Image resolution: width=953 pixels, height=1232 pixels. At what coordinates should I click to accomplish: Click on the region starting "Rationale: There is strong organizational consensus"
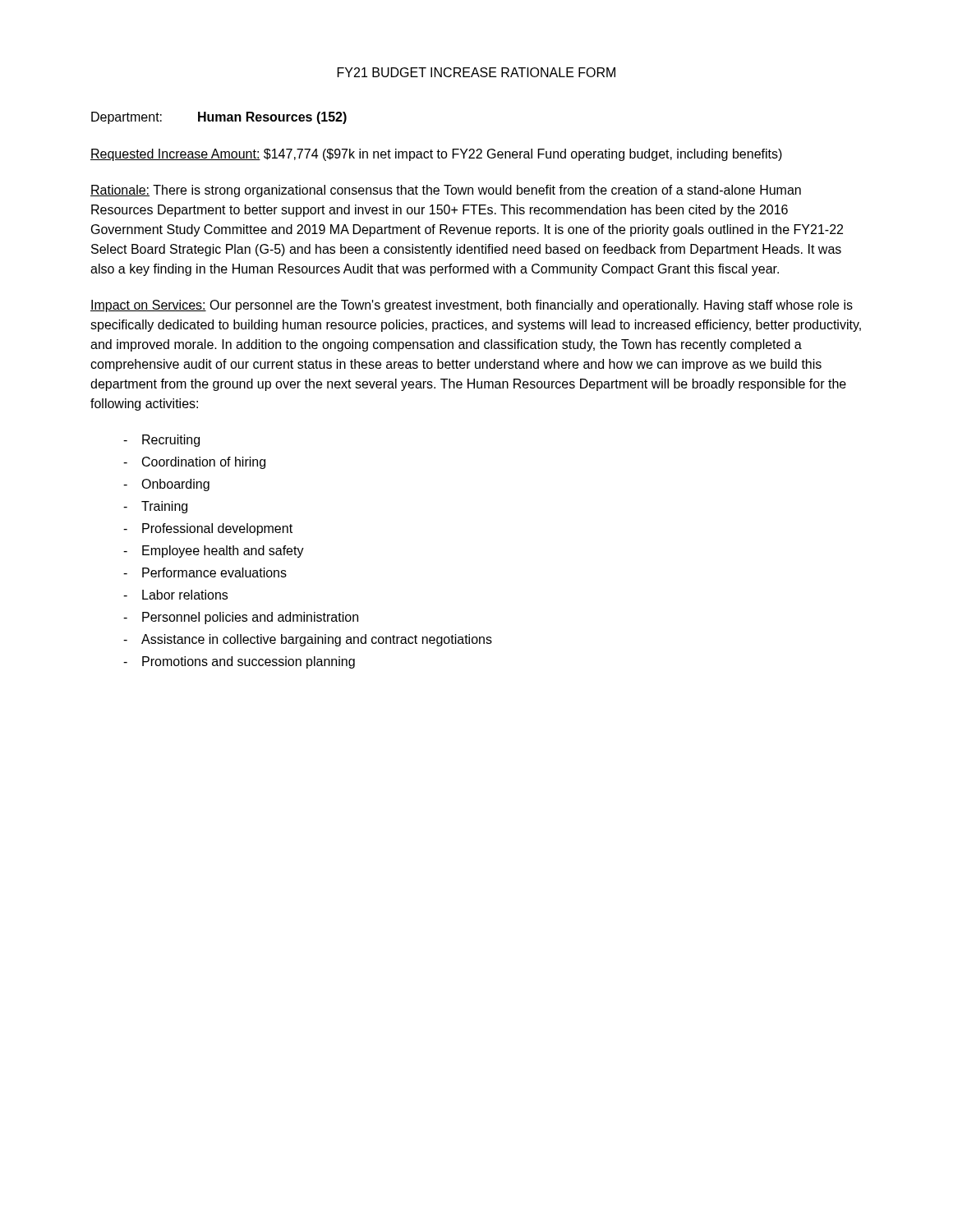[467, 230]
